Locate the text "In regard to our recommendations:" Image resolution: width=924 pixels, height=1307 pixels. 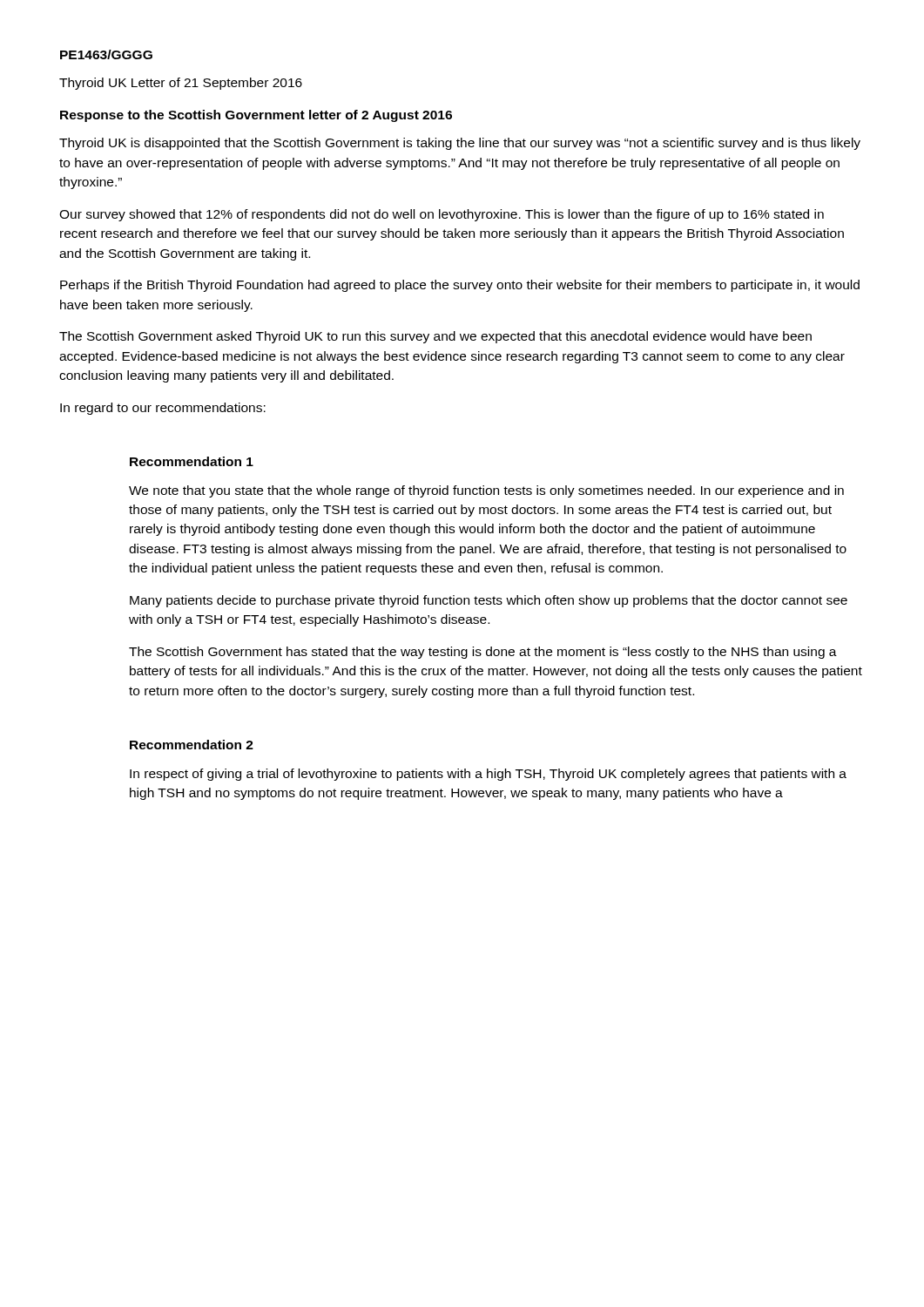pyautogui.click(x=163, y=407)
